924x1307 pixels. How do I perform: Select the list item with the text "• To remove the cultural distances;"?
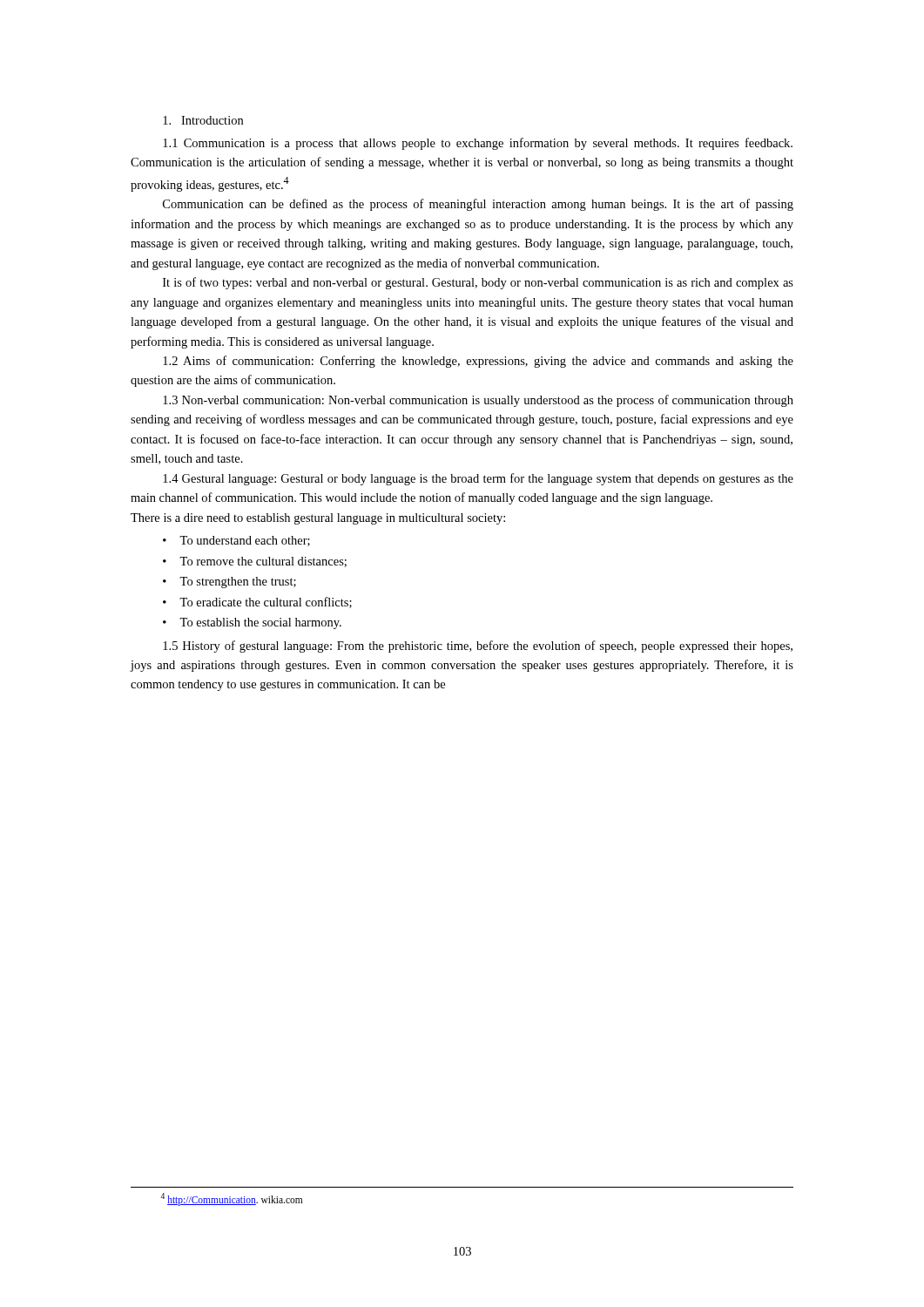(x=255, y=561)
